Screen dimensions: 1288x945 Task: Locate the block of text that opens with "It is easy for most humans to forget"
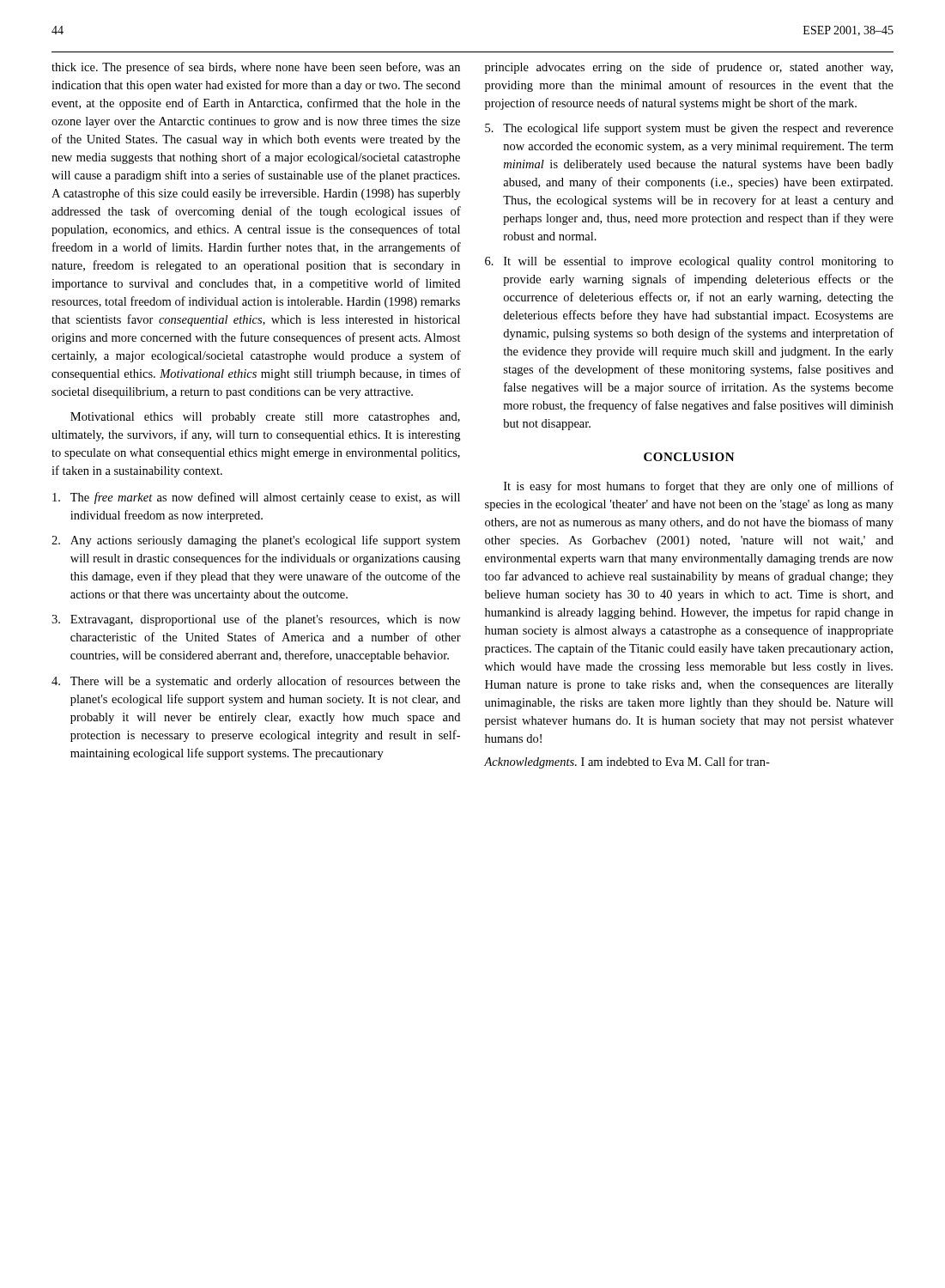click(689, 624)
